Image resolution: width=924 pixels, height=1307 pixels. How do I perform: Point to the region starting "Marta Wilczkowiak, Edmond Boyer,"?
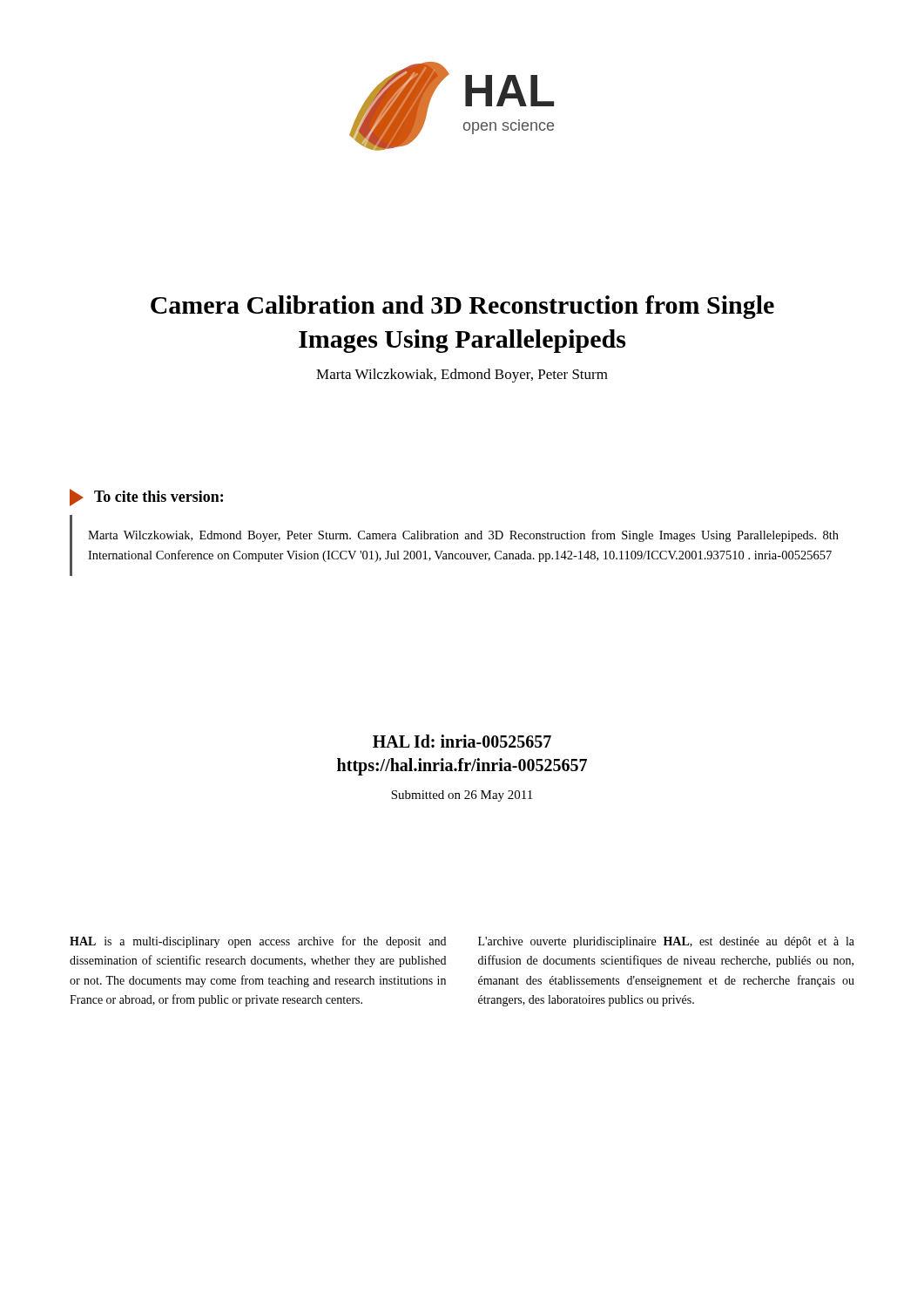(x=463, y=545)
